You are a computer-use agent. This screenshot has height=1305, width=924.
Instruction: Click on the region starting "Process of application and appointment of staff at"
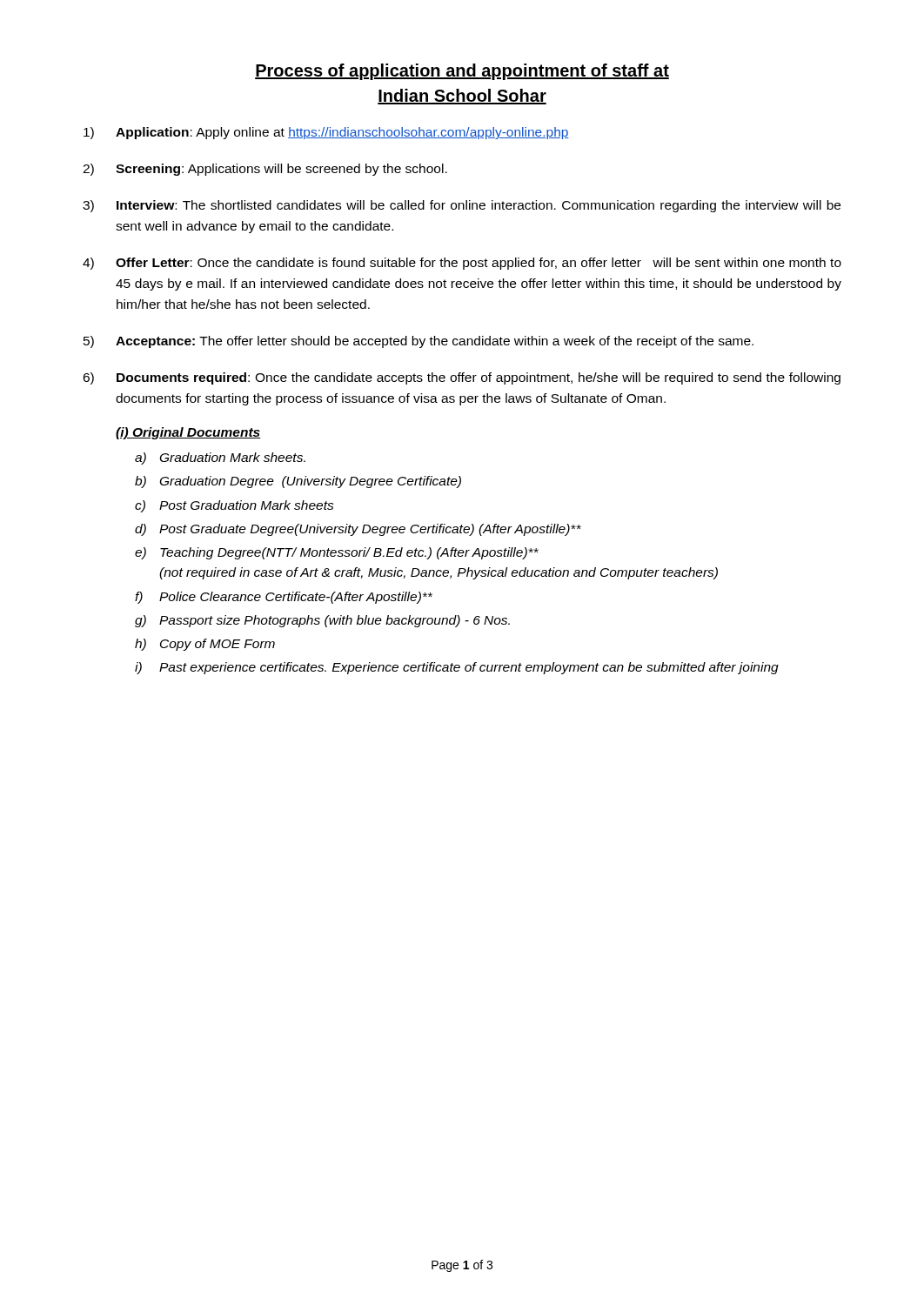[x=462, y=84]
